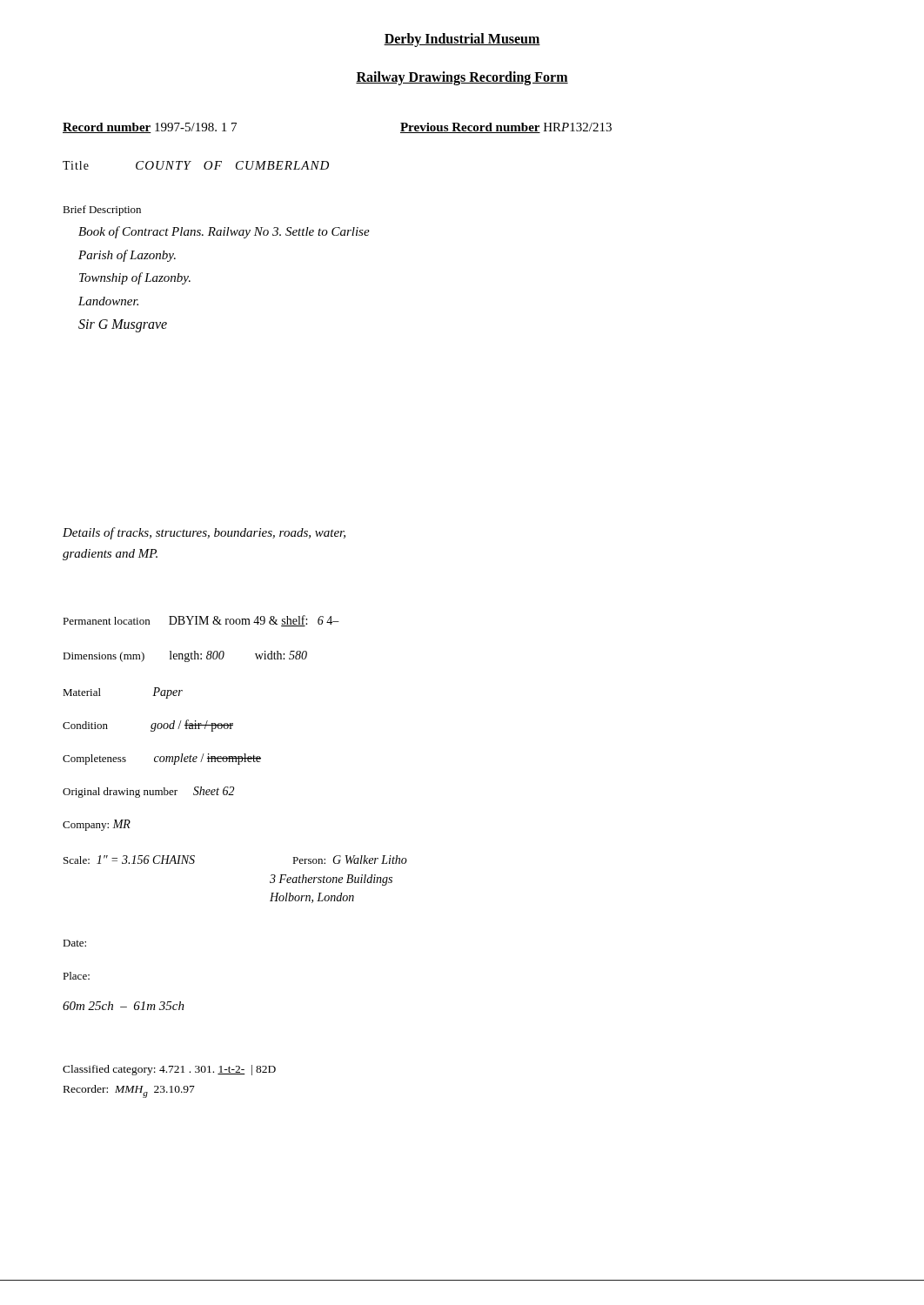The width and height of the screenshot is (924, 1305).
Task: Find the block on this page that starts "Classified category: 4.721 . 301. 1-t-2- |"
Action: point(169,1080)
